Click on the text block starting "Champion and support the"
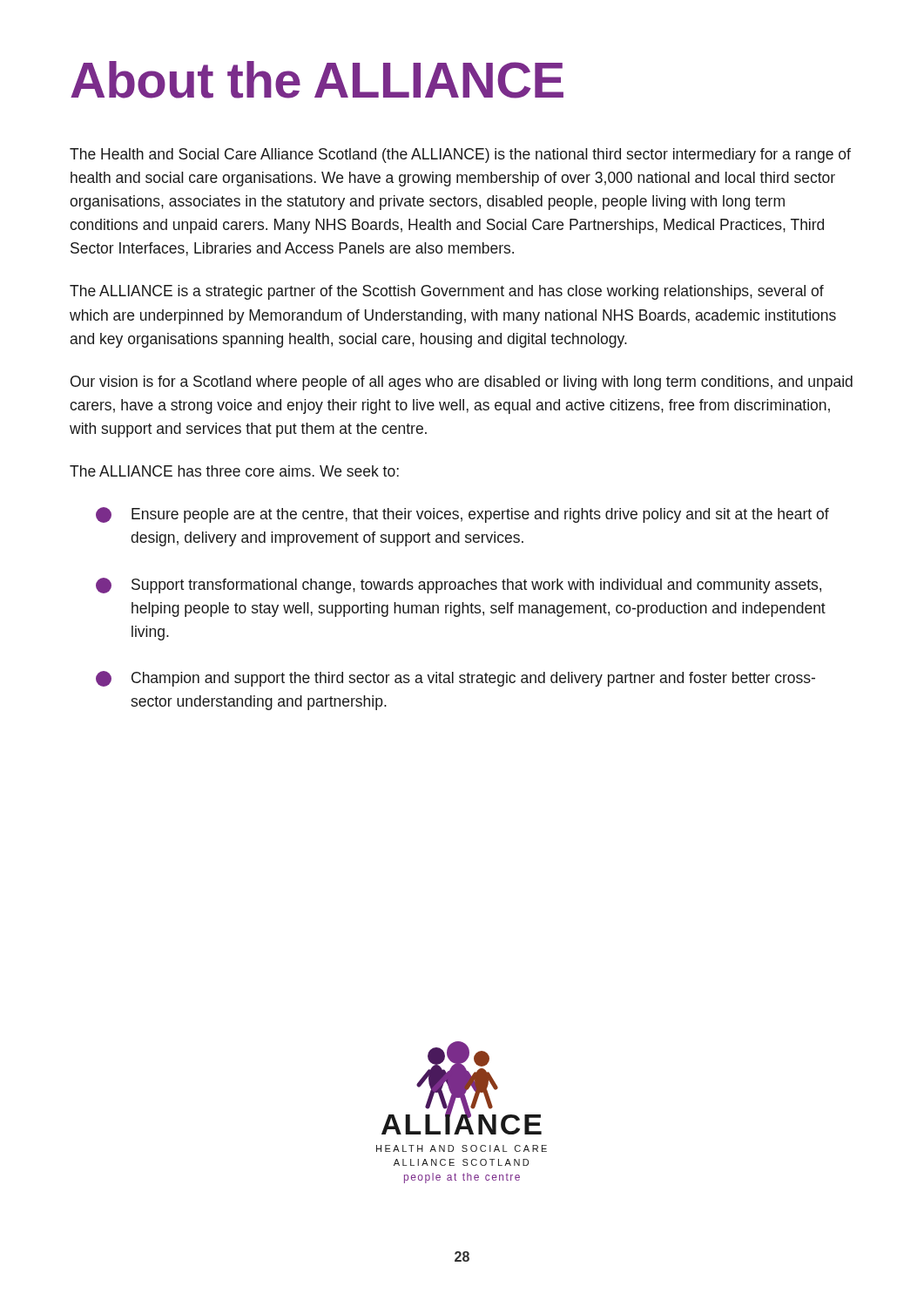Image resolution: width=924 pixels, height=1307 pixels. pyautogui.click(x=475, y=690)
